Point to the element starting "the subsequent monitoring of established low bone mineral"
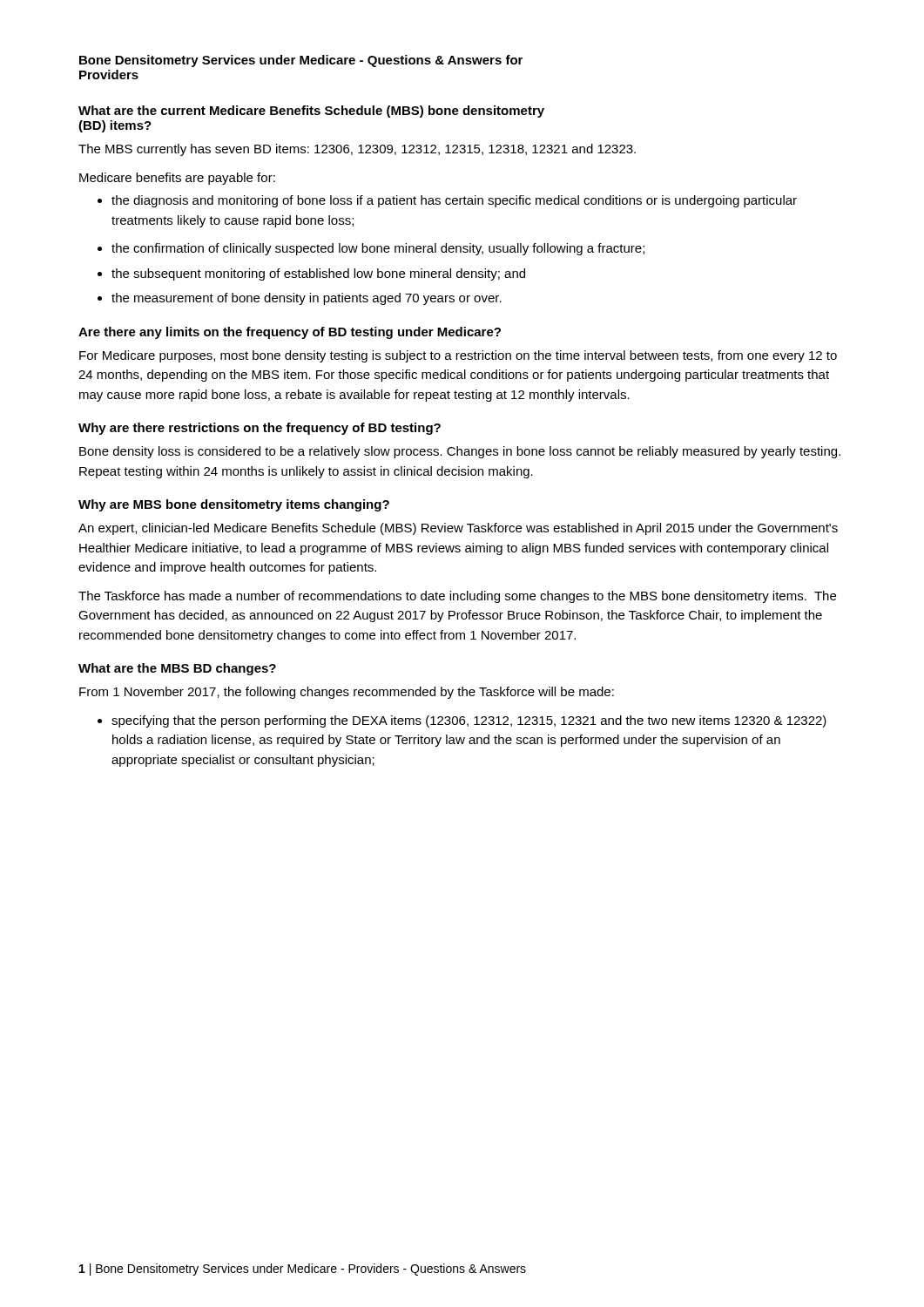 click(462, 273)
